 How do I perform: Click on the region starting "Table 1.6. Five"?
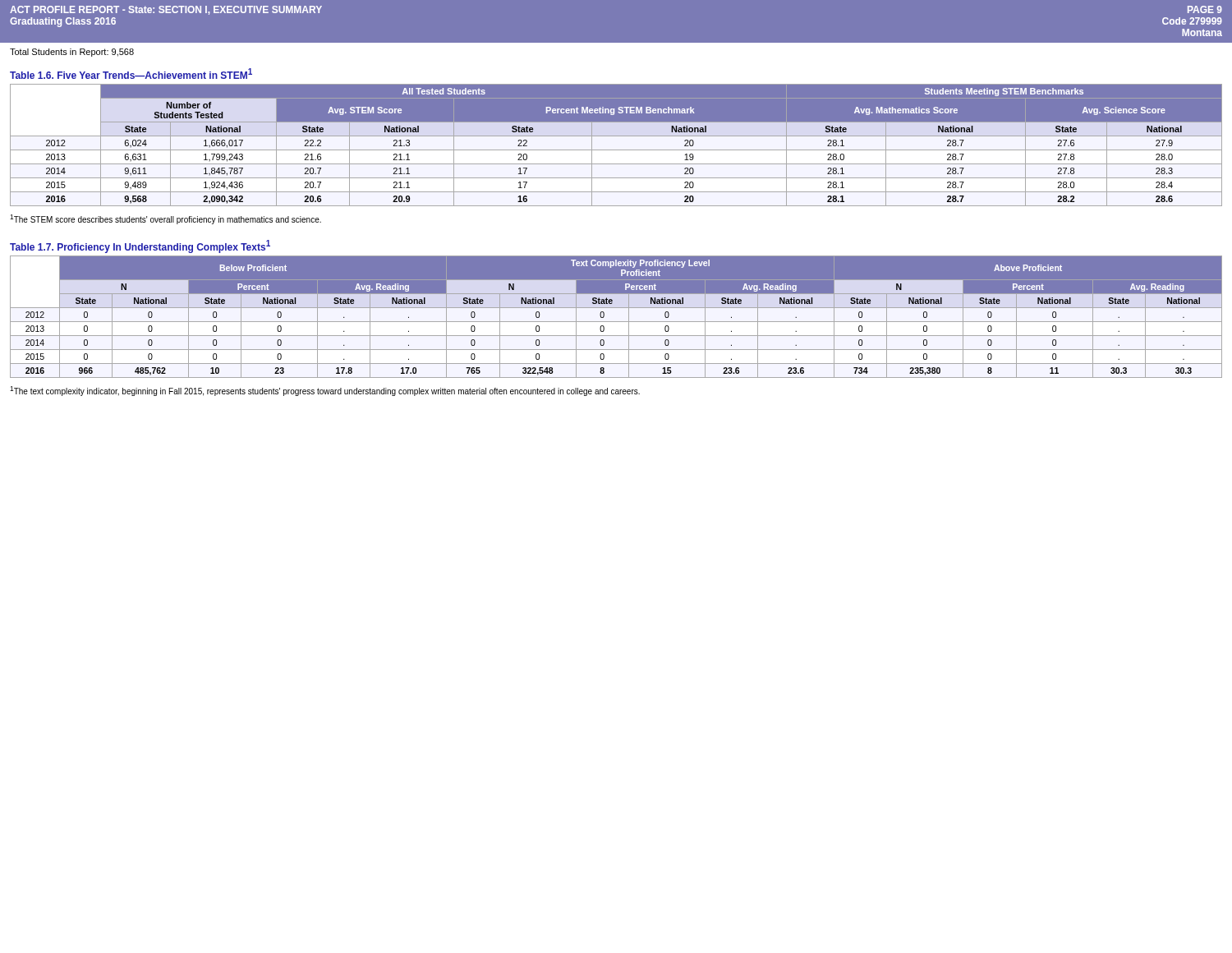click(131, 74)
